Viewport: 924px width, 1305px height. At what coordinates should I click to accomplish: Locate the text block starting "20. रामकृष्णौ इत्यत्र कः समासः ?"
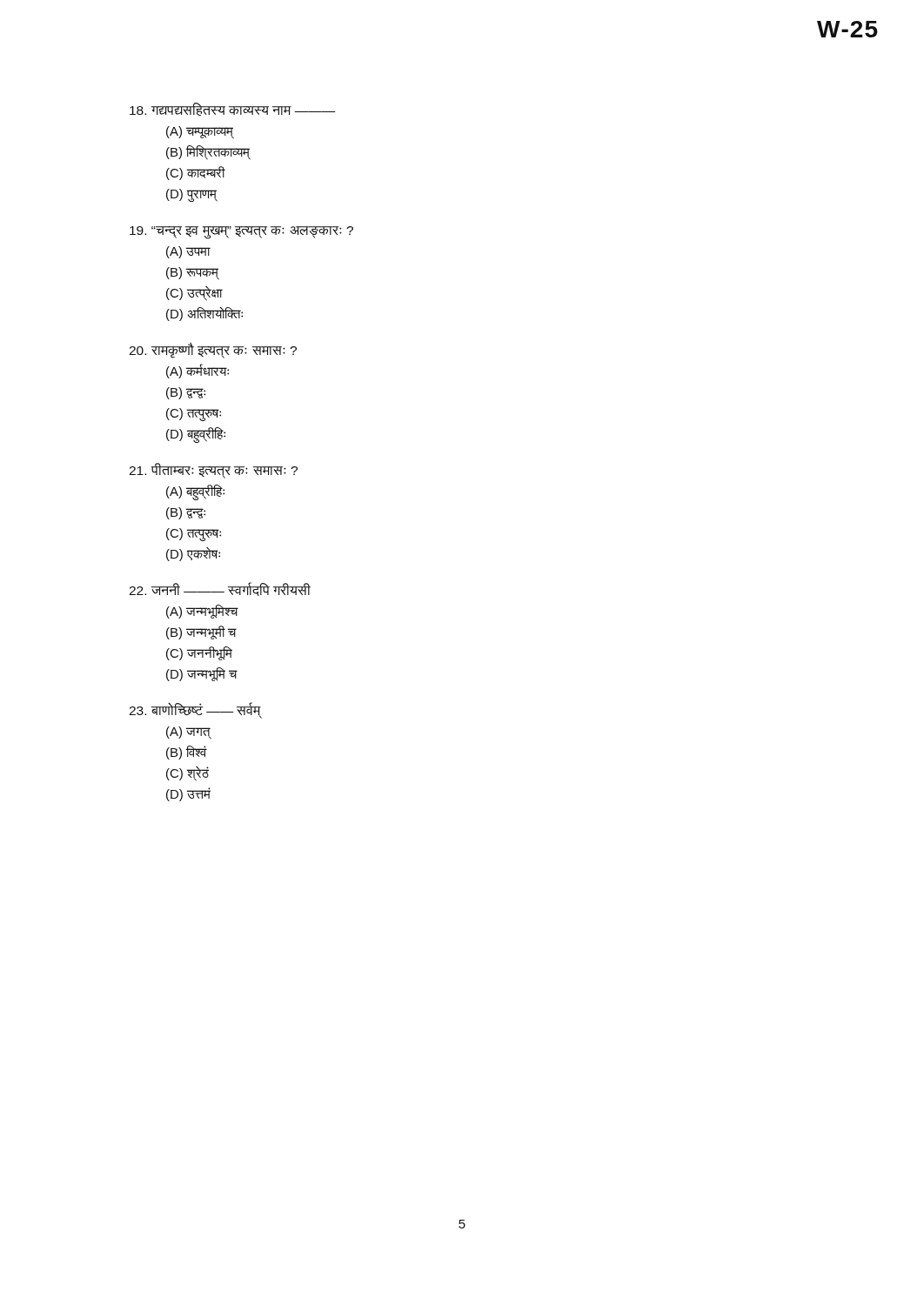point(213,351)
